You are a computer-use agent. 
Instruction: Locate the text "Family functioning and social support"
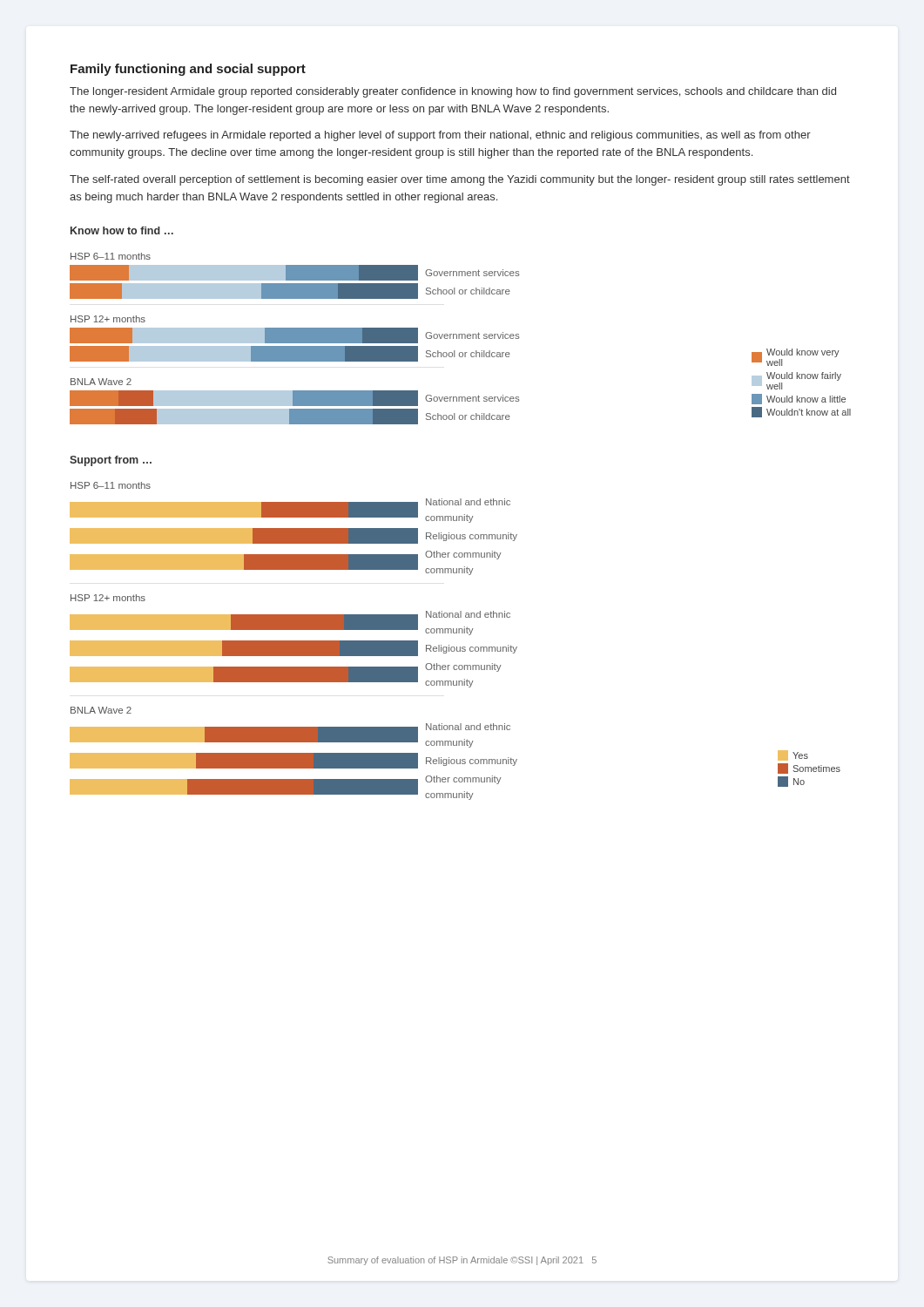click(188, 68)
